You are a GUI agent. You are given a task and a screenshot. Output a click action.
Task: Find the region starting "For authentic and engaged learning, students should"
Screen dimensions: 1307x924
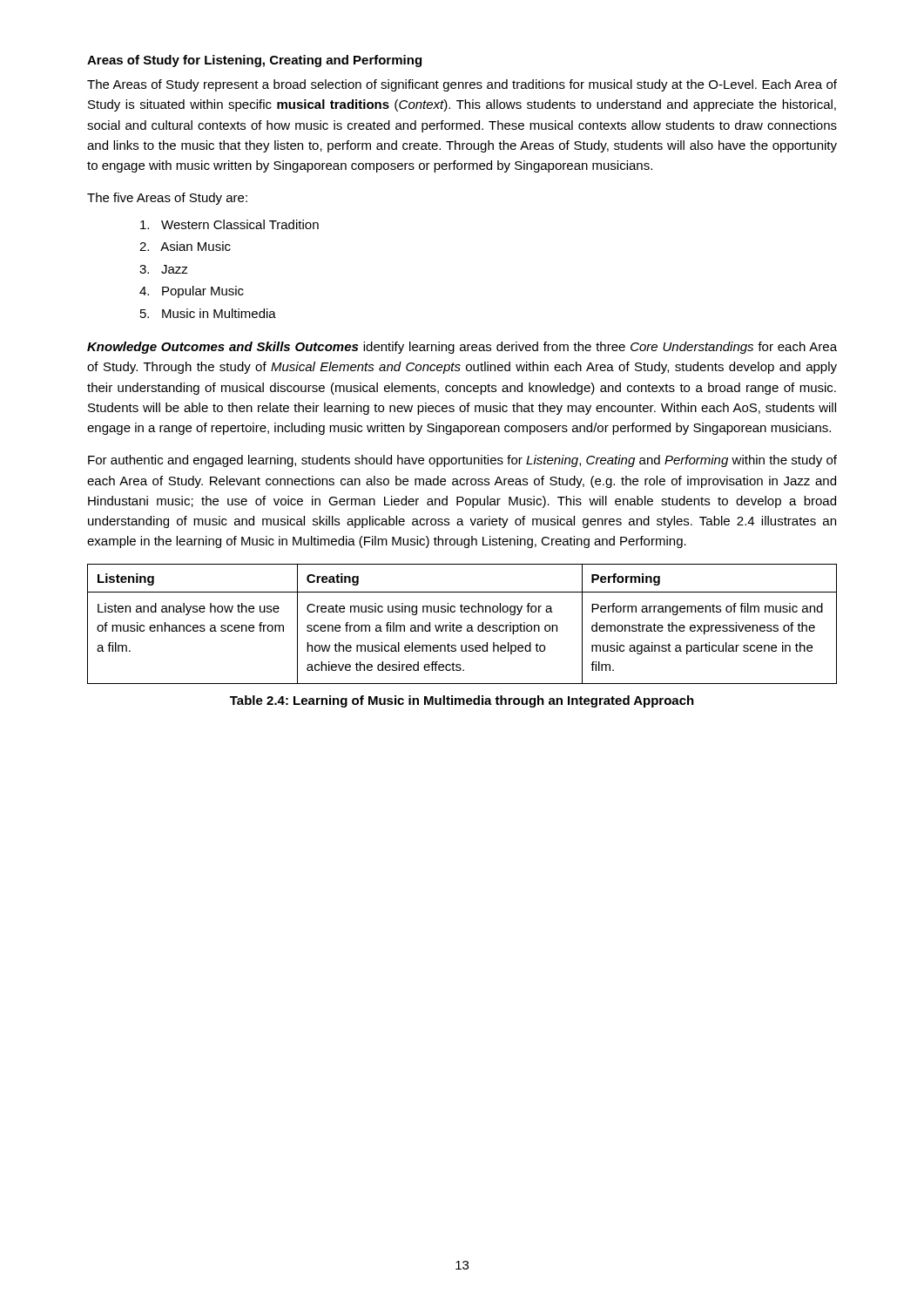[462, 500]
